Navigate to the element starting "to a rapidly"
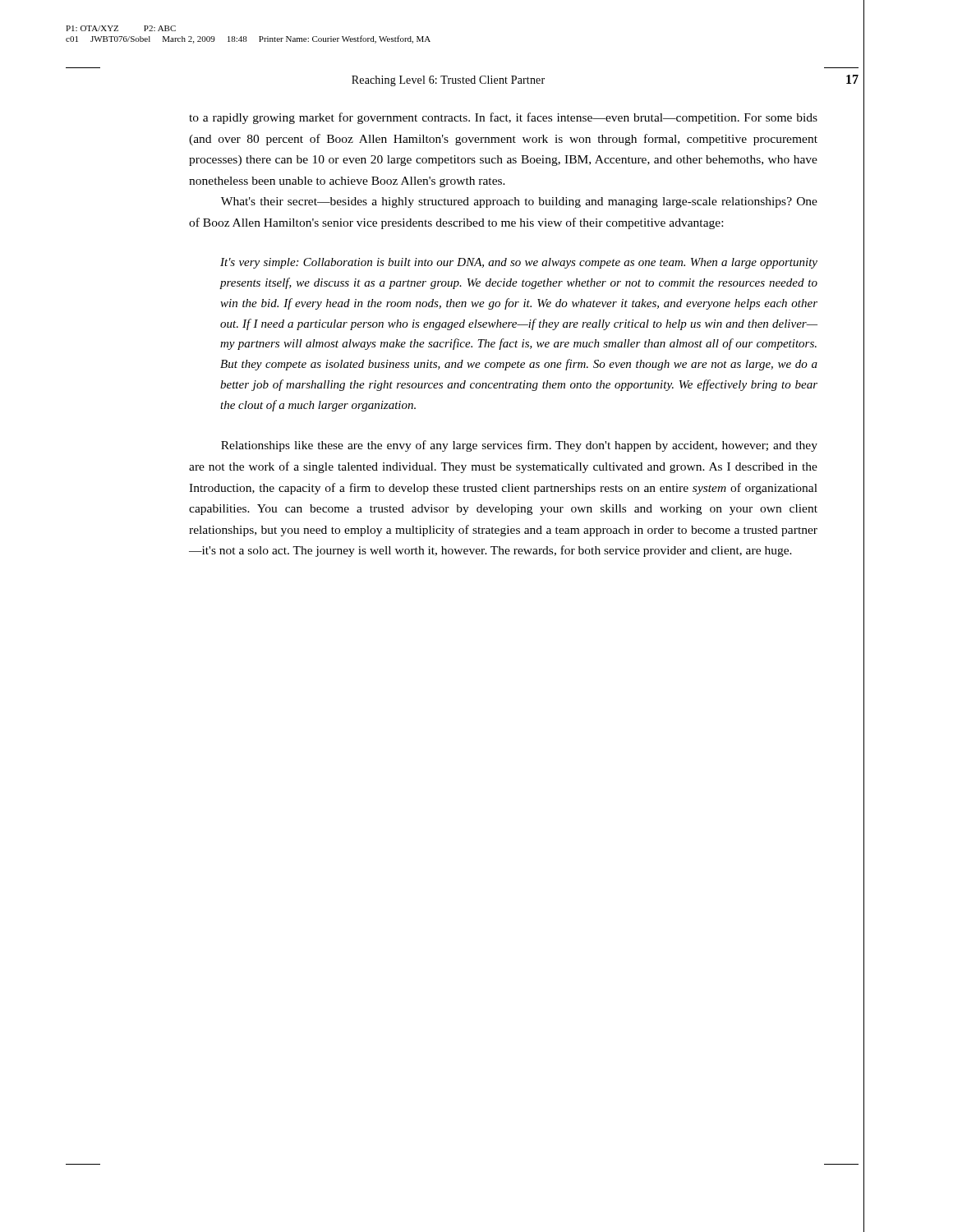953x1232 pixels. [503, 149]
